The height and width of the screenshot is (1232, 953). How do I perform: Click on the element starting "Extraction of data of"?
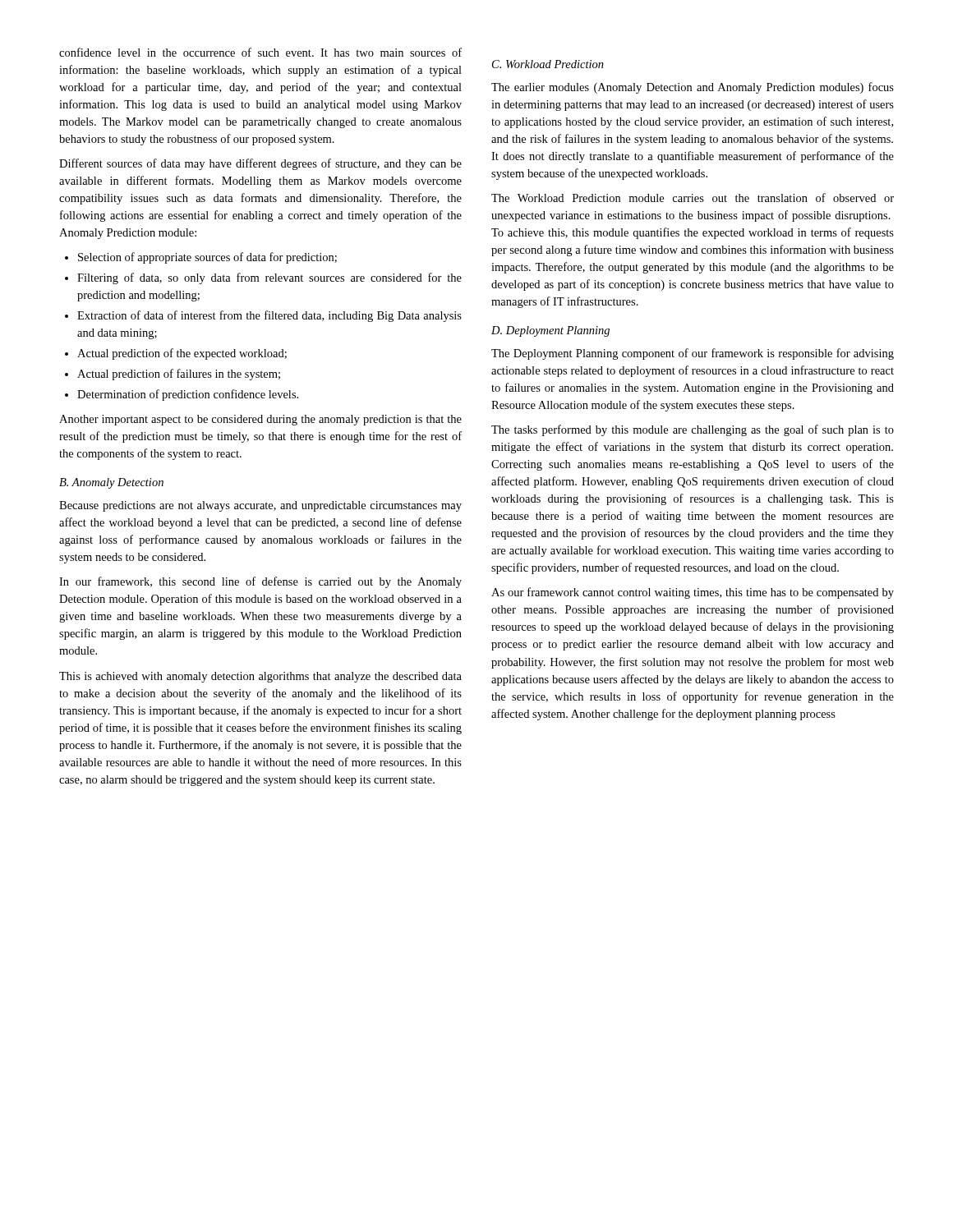269,325
